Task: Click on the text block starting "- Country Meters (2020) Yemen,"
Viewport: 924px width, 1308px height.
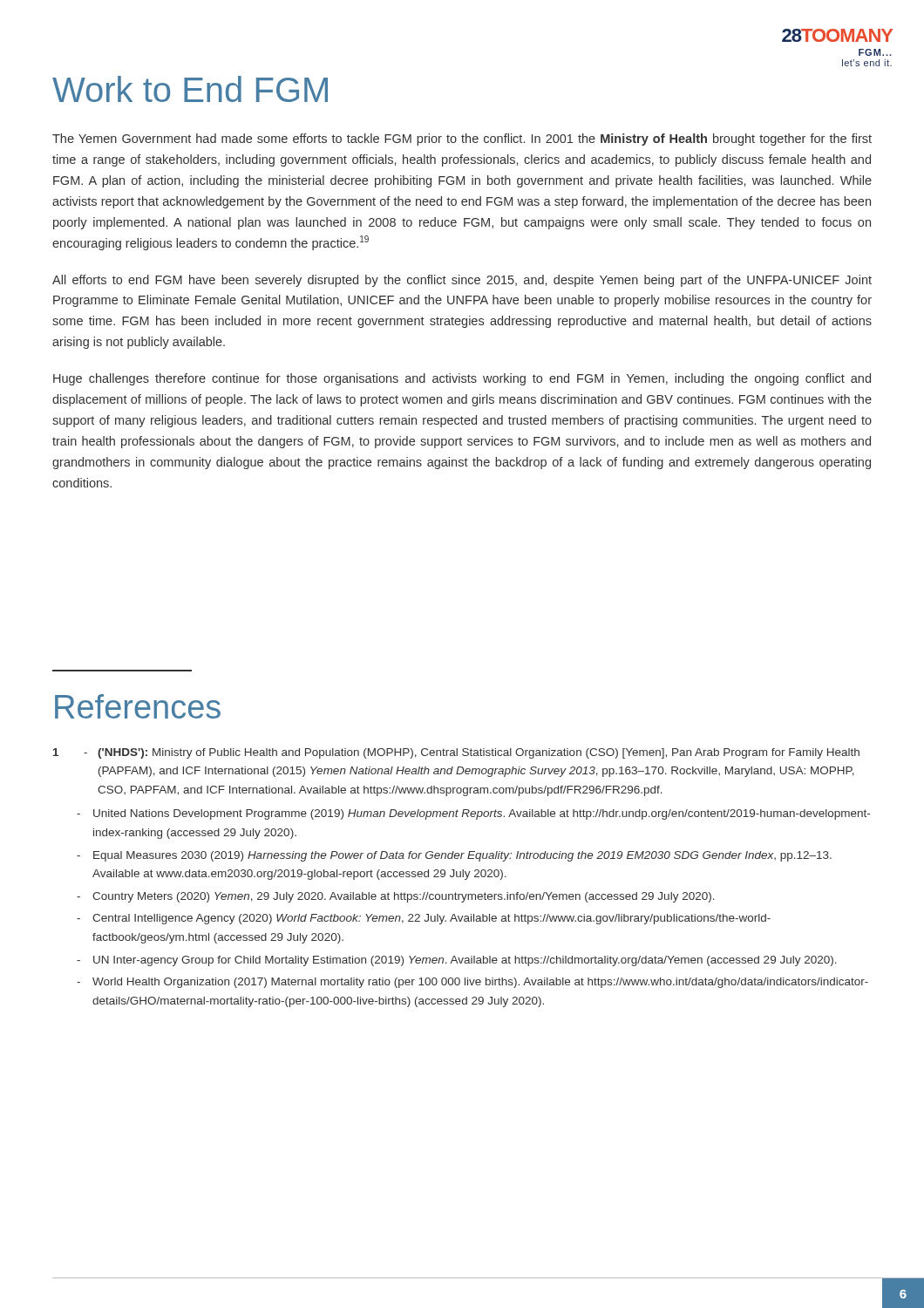Action: pos(474,896)
